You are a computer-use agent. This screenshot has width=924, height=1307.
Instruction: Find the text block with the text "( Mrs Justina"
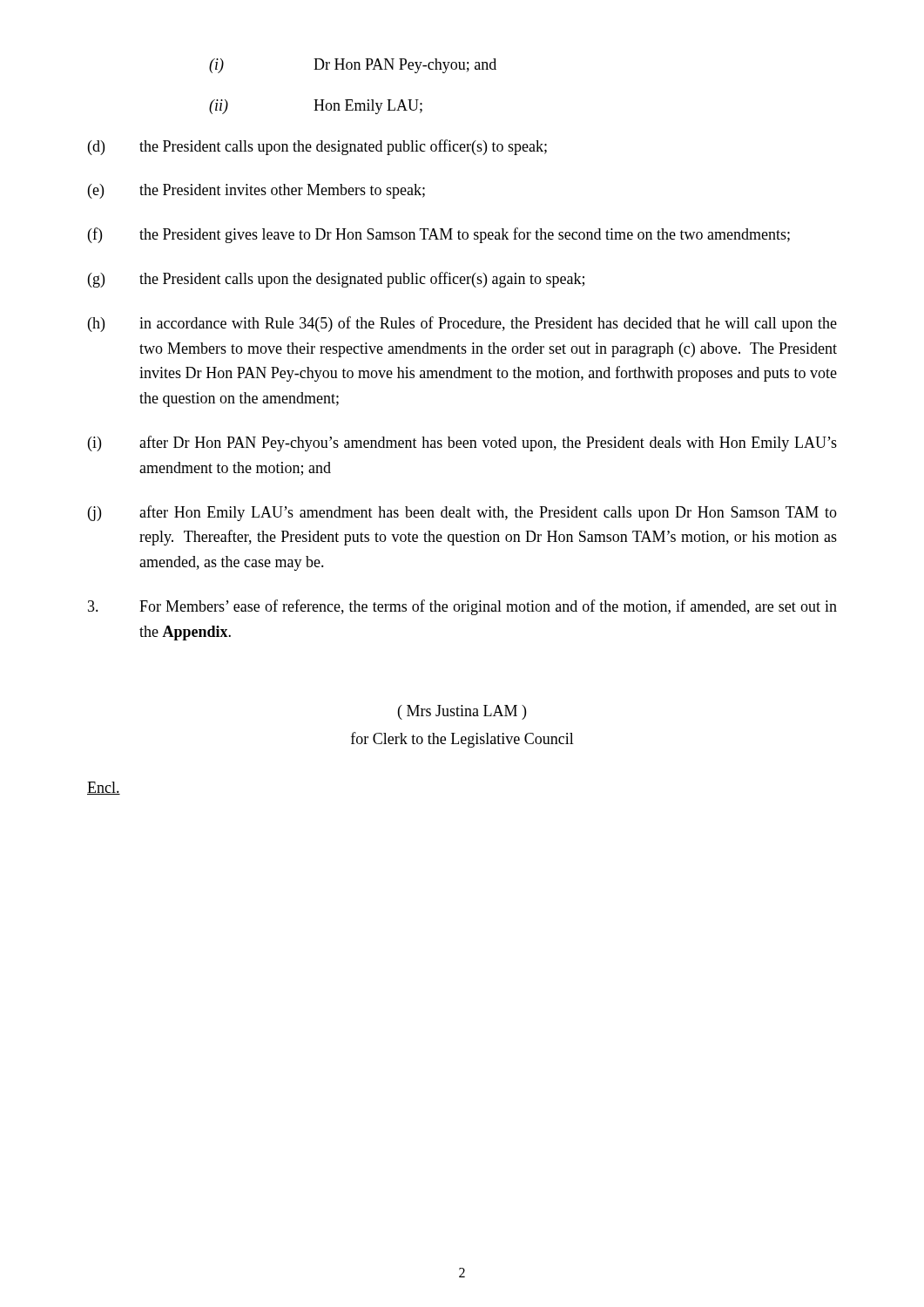462,725
